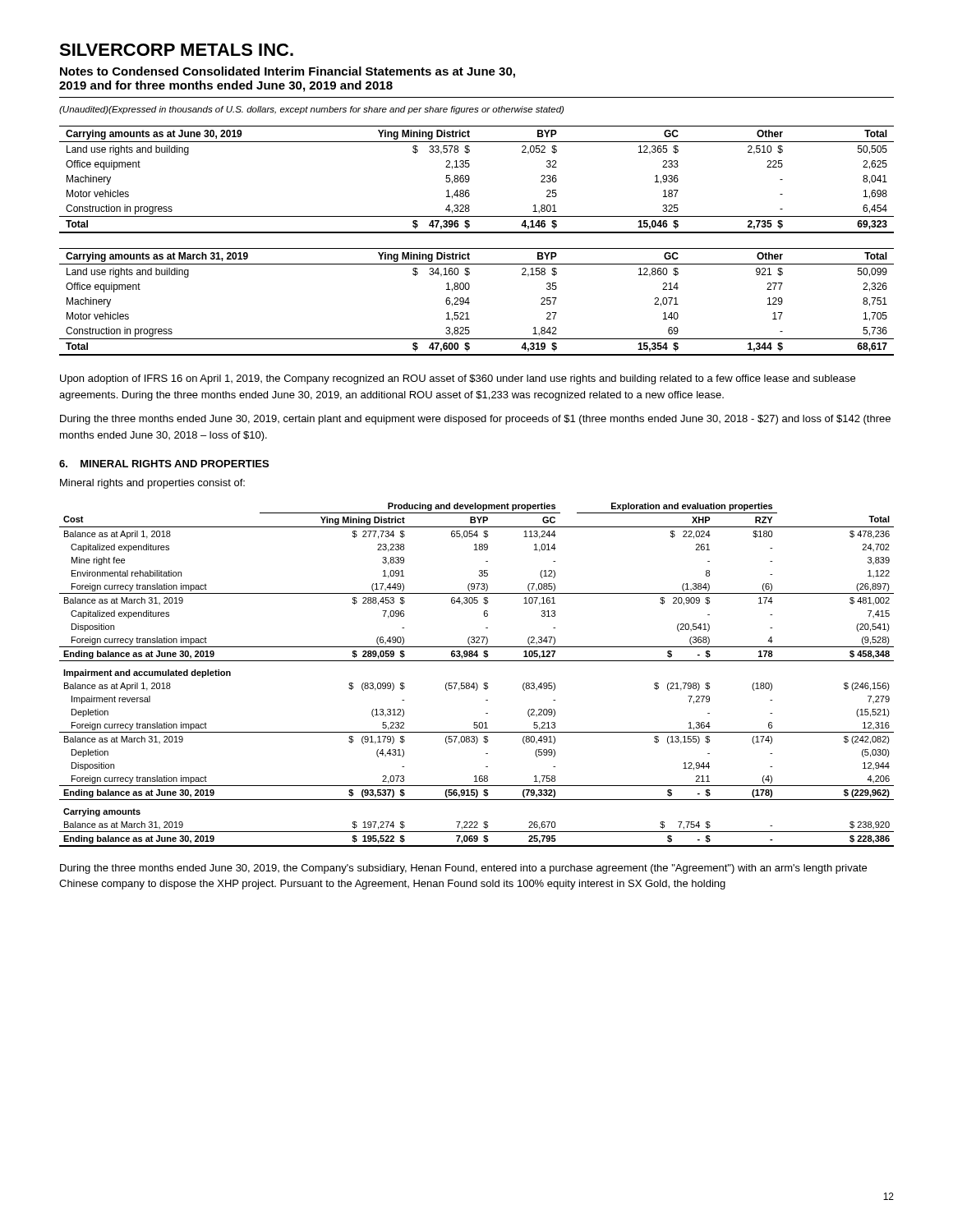The height and width of the screenshot is (1232, 953).
Task: Find the element starting "(Unaudited)(Expressed in thousands"
Action: pos(312,109)
